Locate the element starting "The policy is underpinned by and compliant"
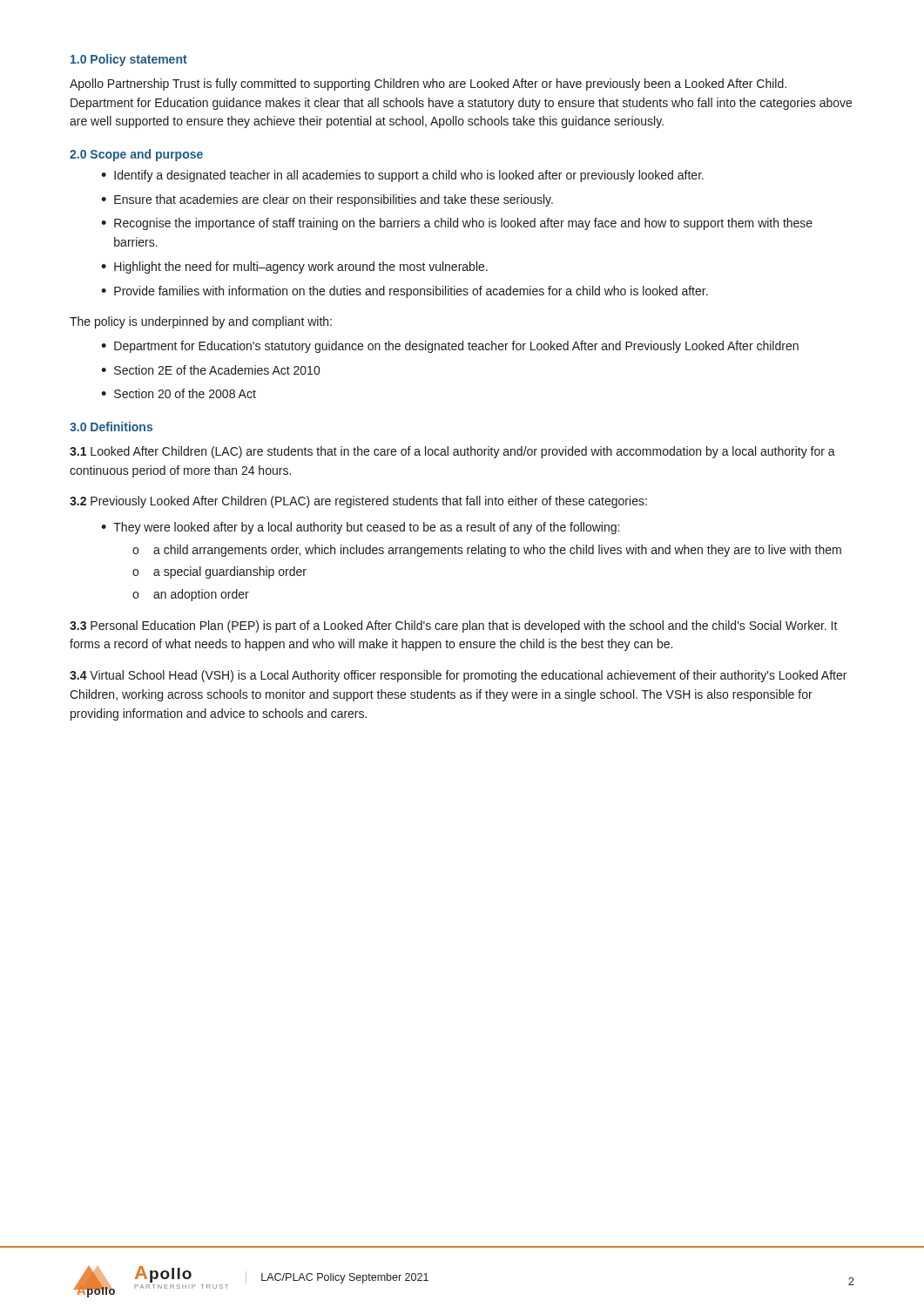This screenshot has height=1307, width=924. point(201,322)
